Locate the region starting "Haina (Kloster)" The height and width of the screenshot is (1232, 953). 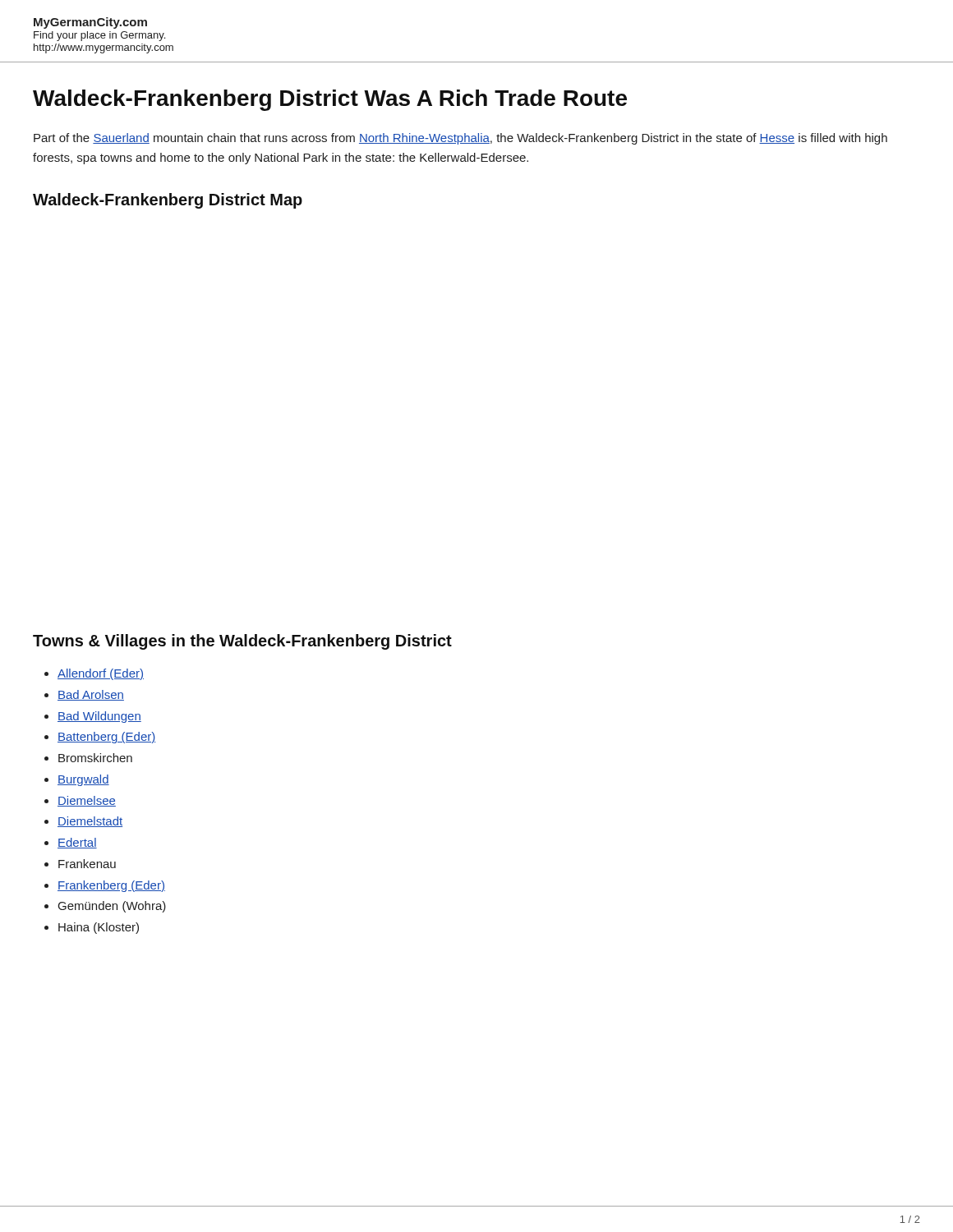(x=99, y=928)
